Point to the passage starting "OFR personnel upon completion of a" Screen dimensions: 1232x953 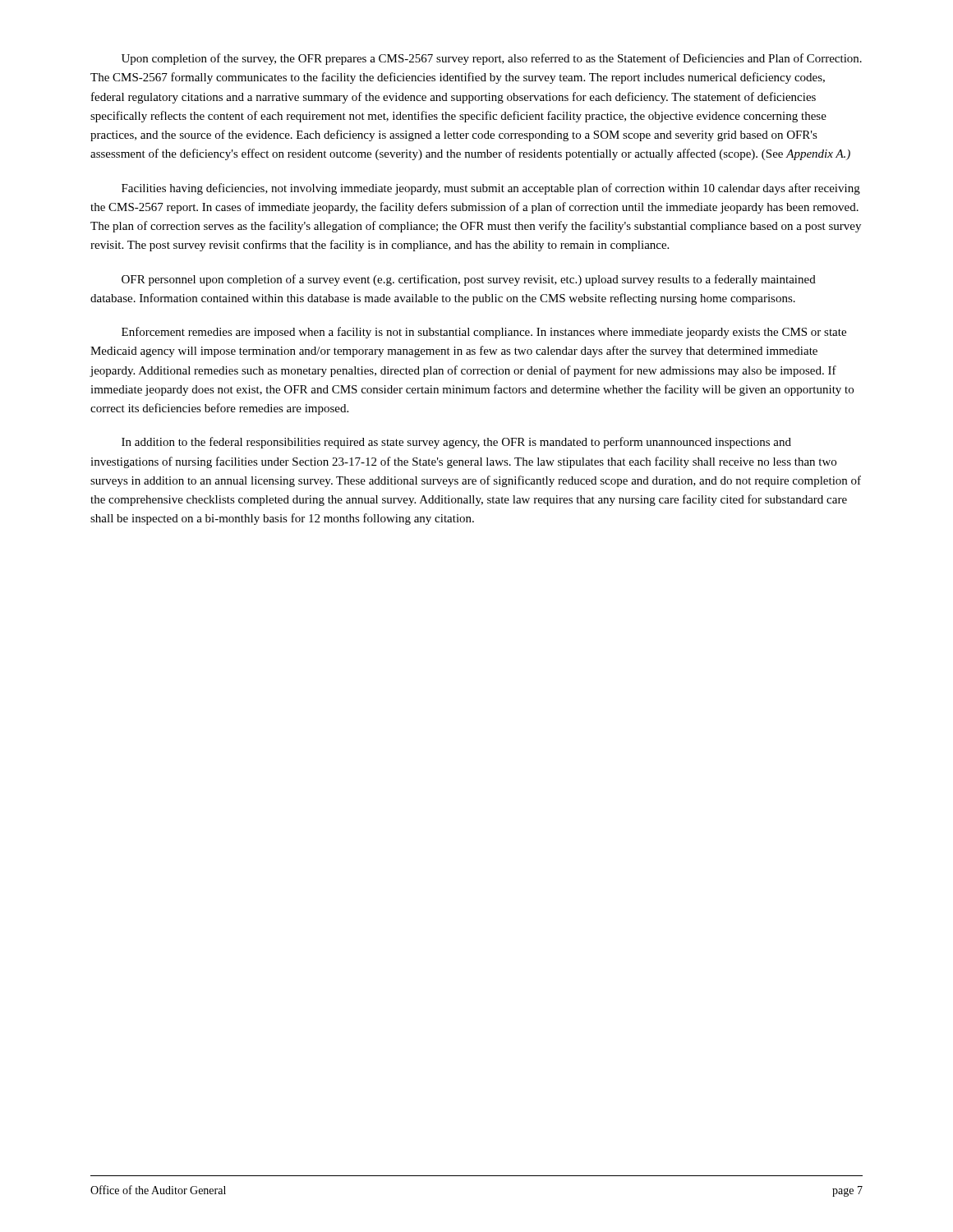476,289
